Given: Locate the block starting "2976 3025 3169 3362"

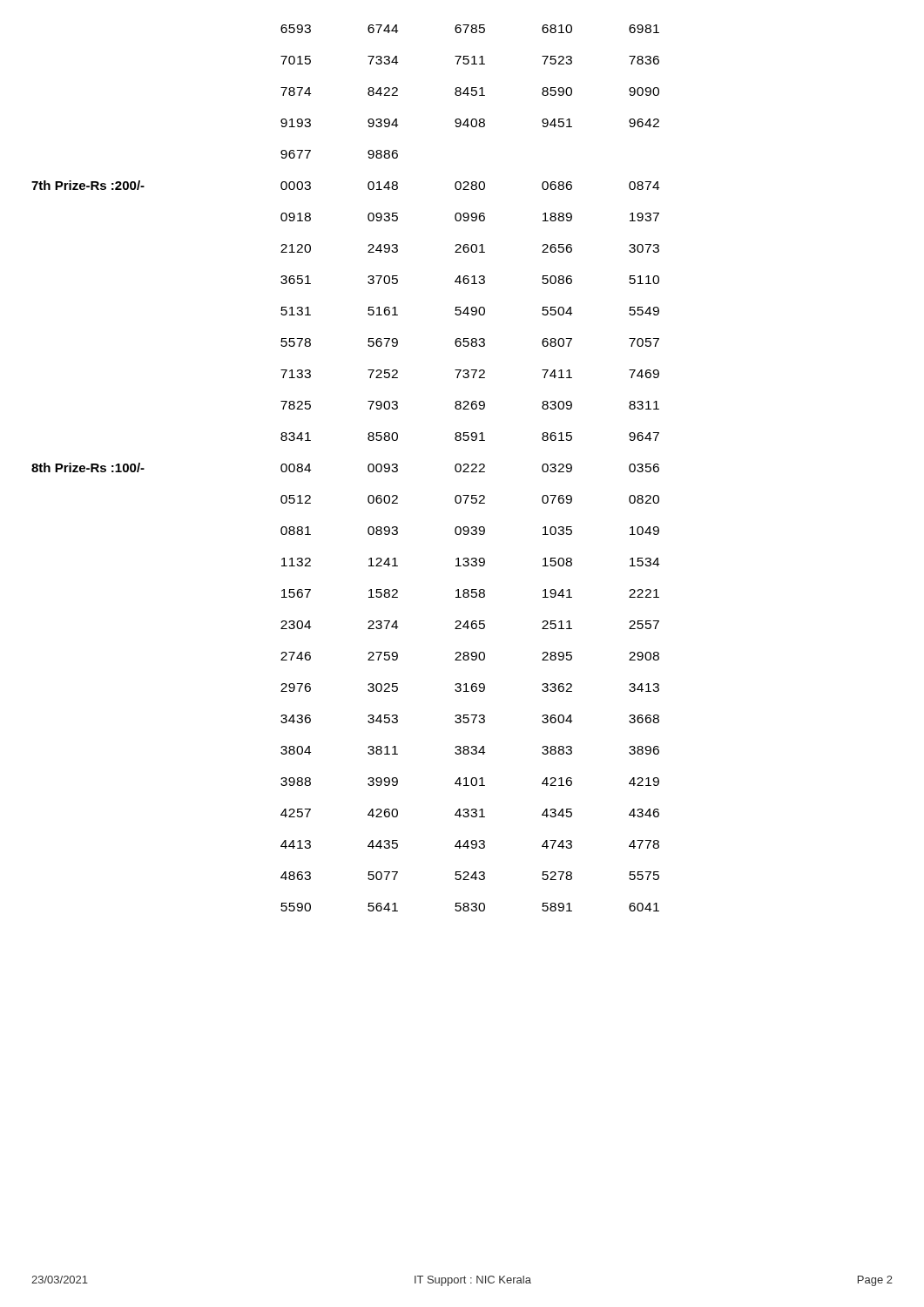Looking at the screenshot, I should pos(462,687).
